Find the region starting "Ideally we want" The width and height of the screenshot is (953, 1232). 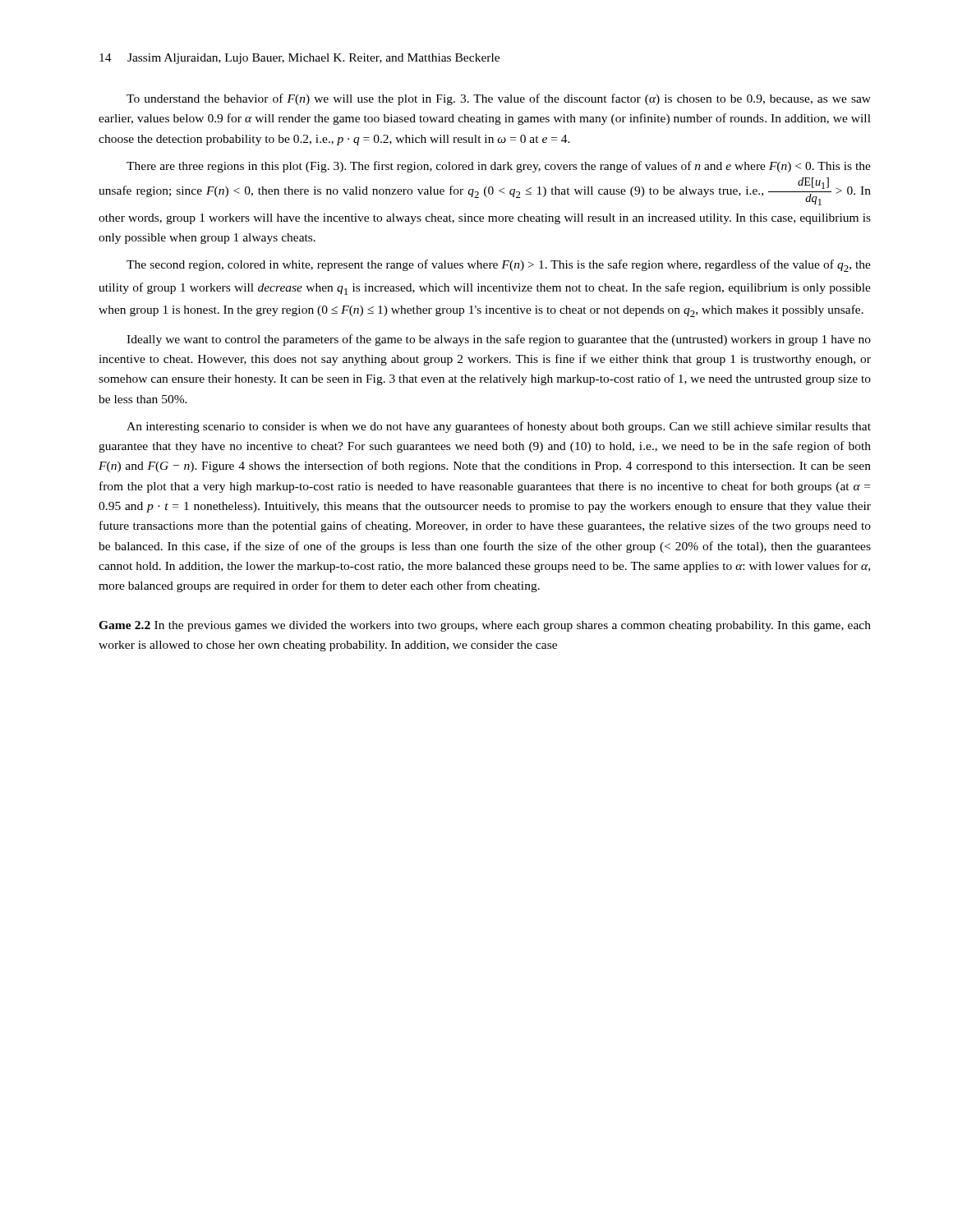485,369
